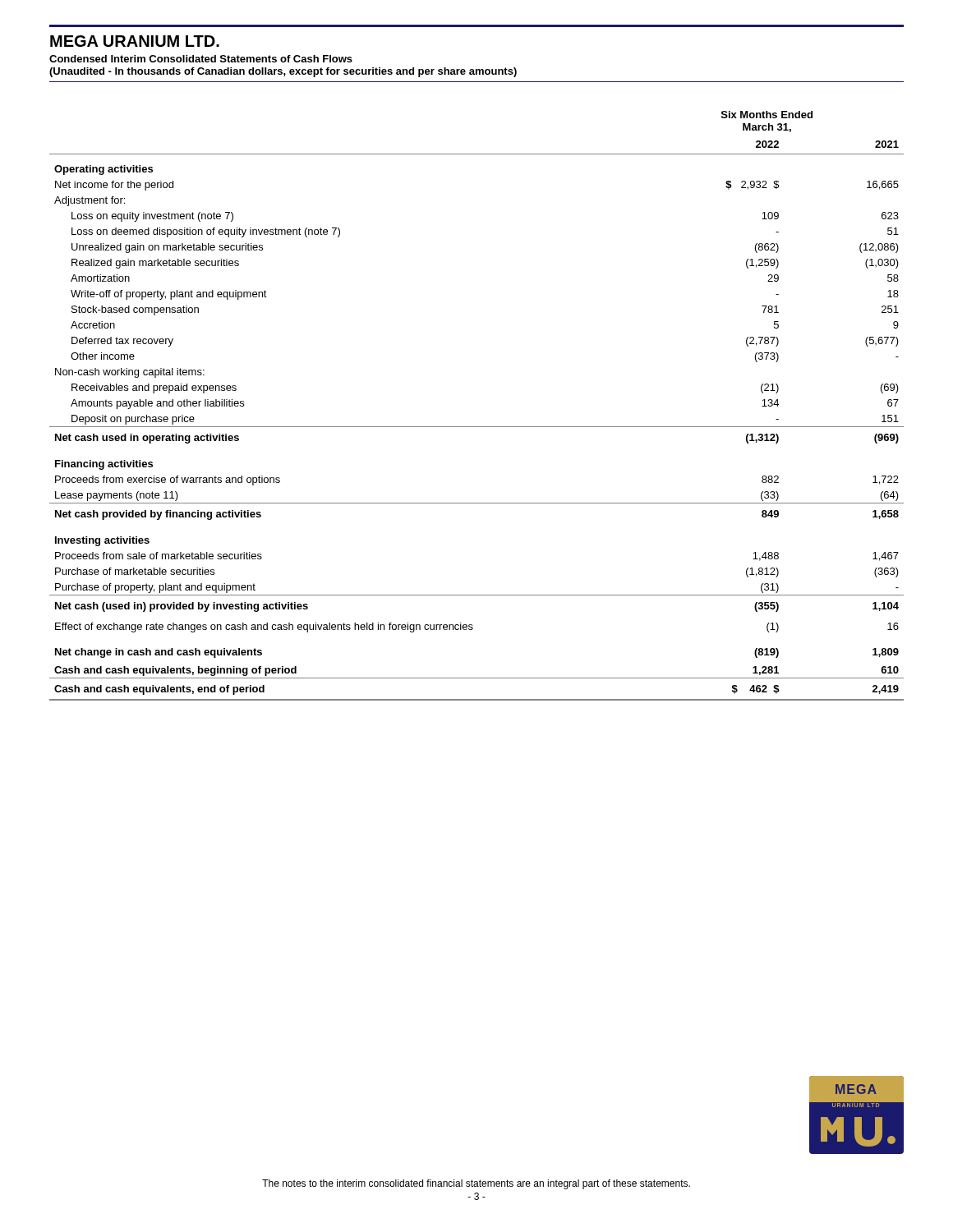Screen dimensions: 1232x953
Task: Click on the region starting "MEGA URANIUM LTD. Condensed Interim Consolidated Statements of"
Action: pos(135,41)
